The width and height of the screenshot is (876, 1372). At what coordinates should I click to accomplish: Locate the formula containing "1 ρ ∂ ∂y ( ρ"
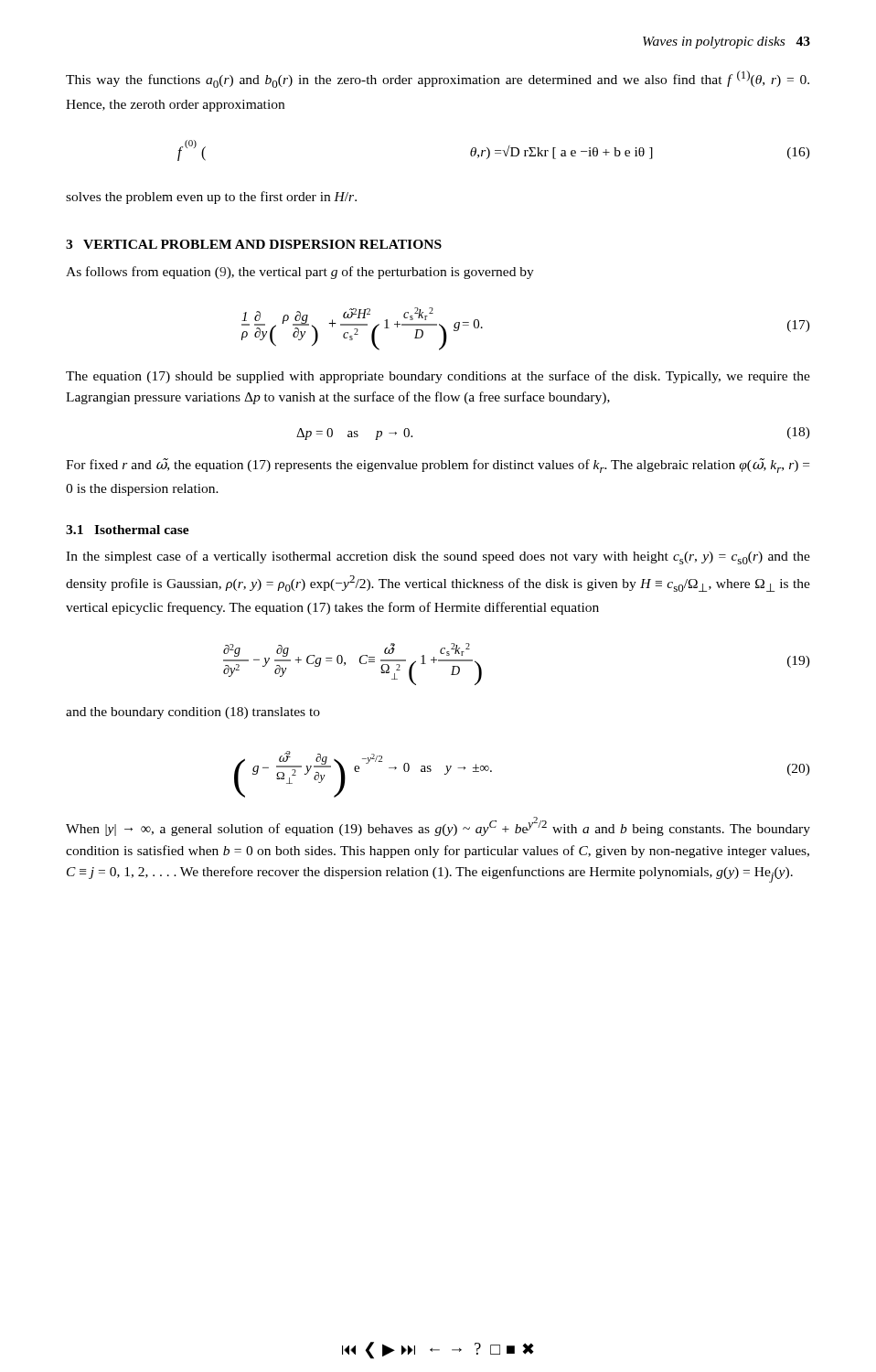pyautogui.click(x=438, y=325)
